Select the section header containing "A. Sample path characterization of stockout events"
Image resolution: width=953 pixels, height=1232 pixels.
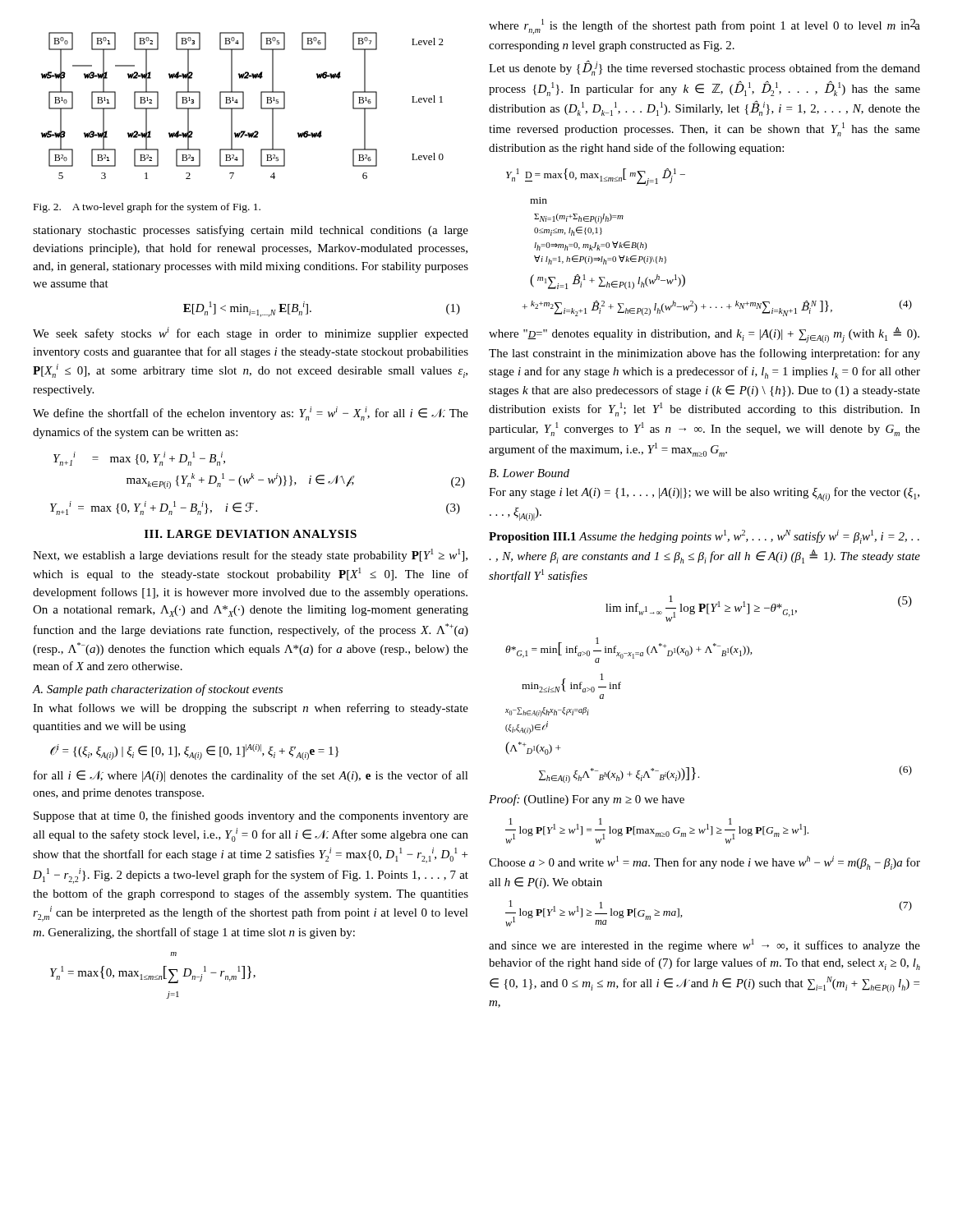[x=158, y=689]
